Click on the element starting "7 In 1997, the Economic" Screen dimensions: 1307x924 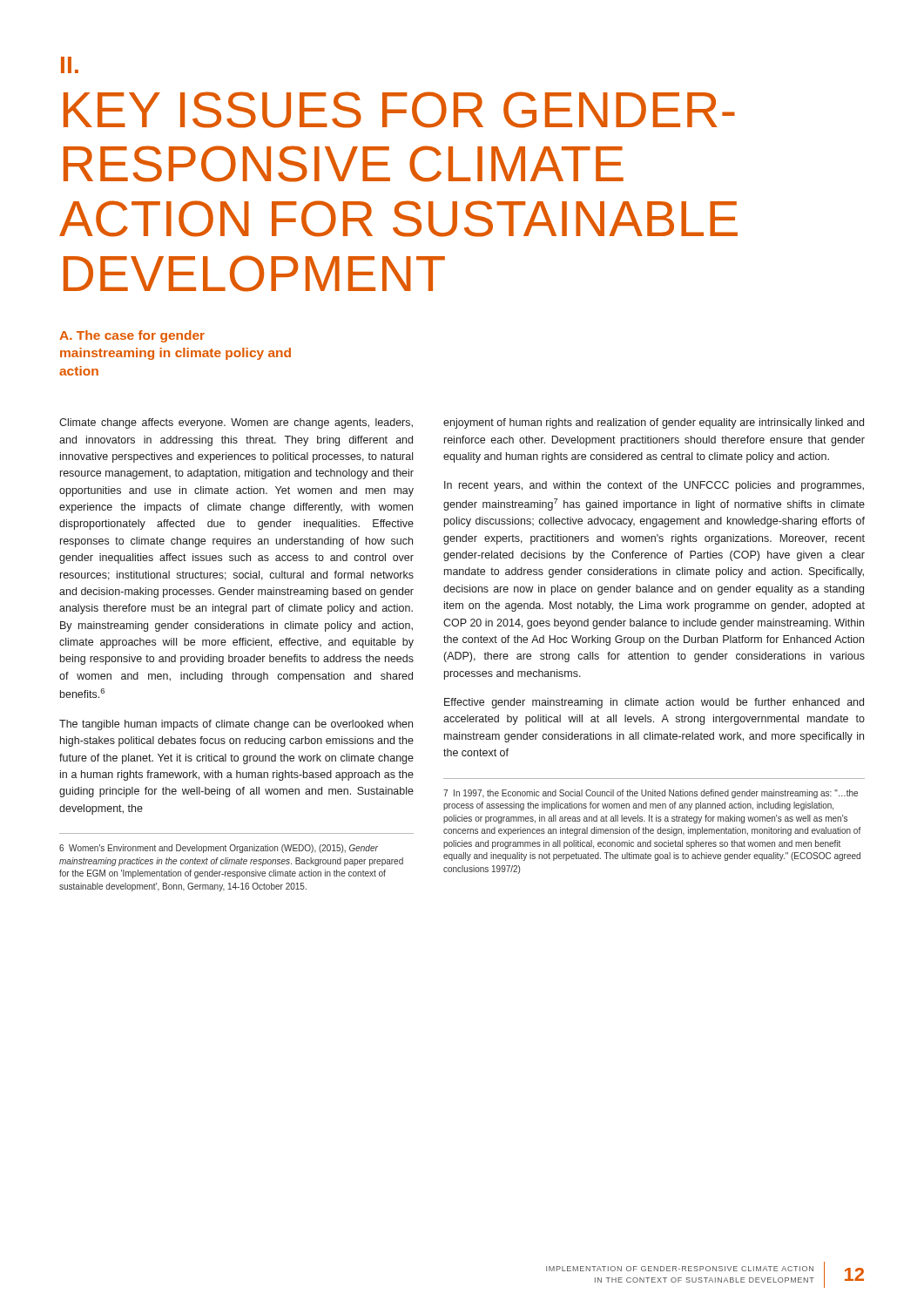pyautogui.click(x=654, y=831)
